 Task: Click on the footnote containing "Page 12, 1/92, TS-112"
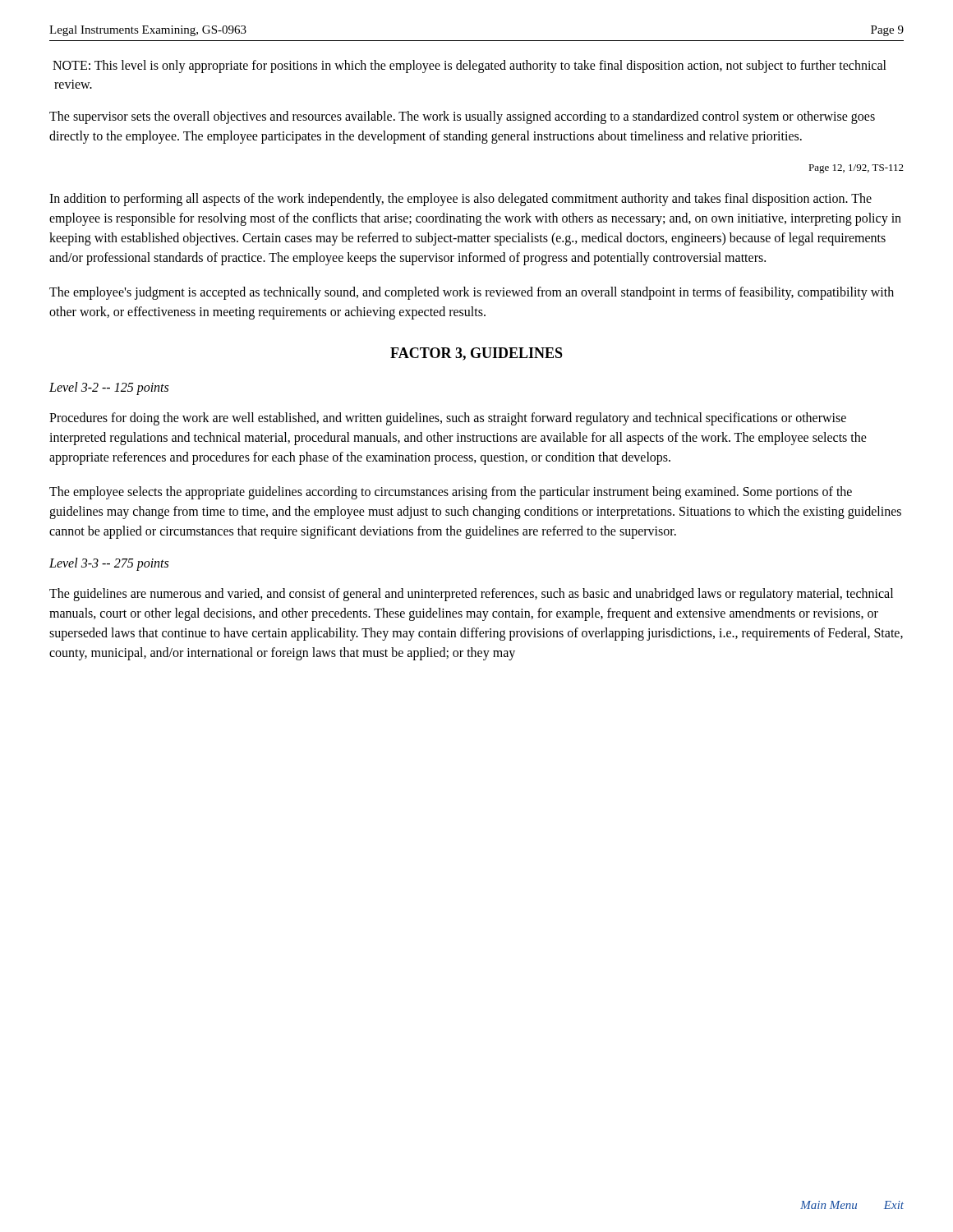[x=856, y=167]
